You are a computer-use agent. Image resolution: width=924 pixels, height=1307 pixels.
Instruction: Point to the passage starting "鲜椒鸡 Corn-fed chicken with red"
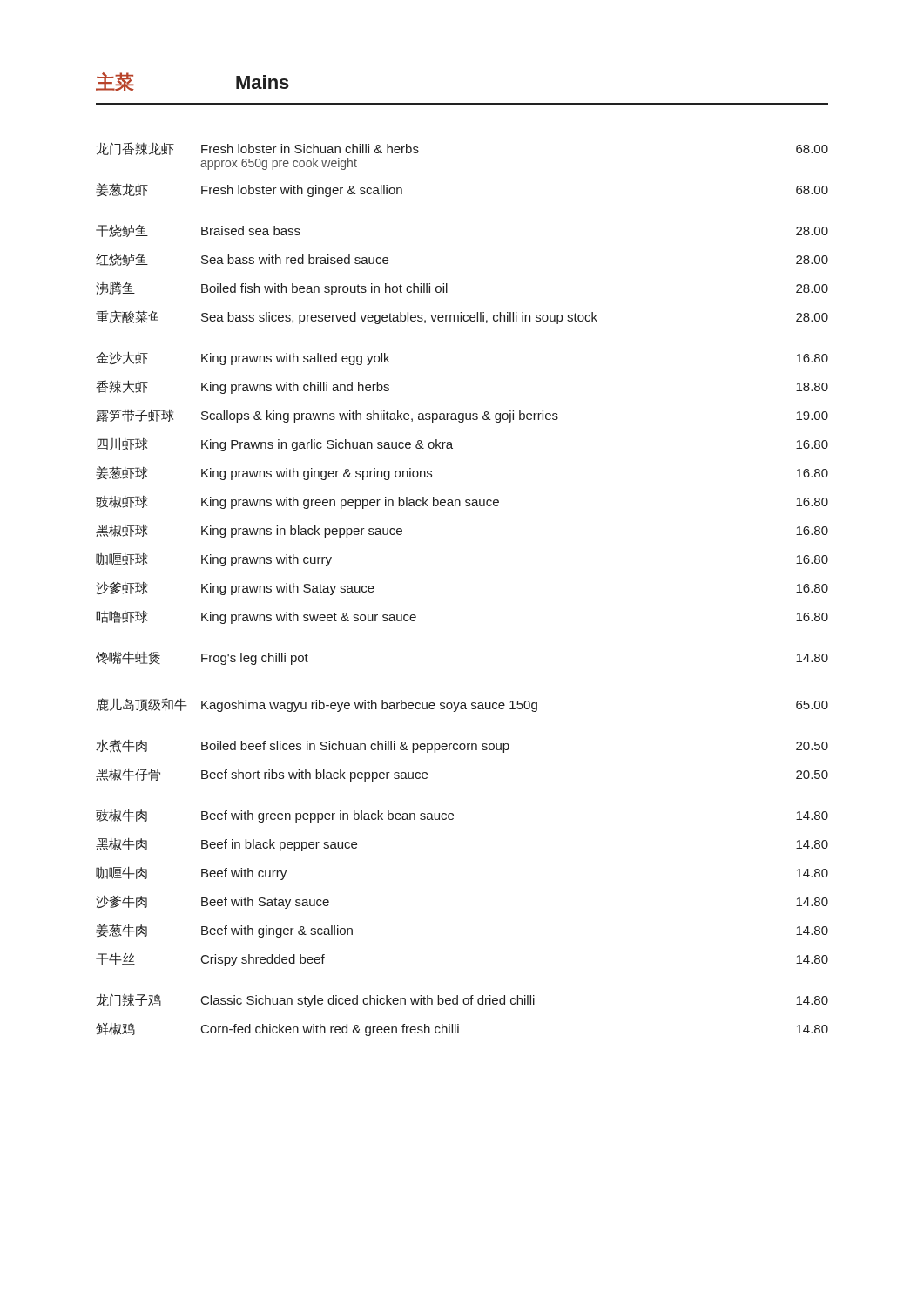coord(462,1029)
